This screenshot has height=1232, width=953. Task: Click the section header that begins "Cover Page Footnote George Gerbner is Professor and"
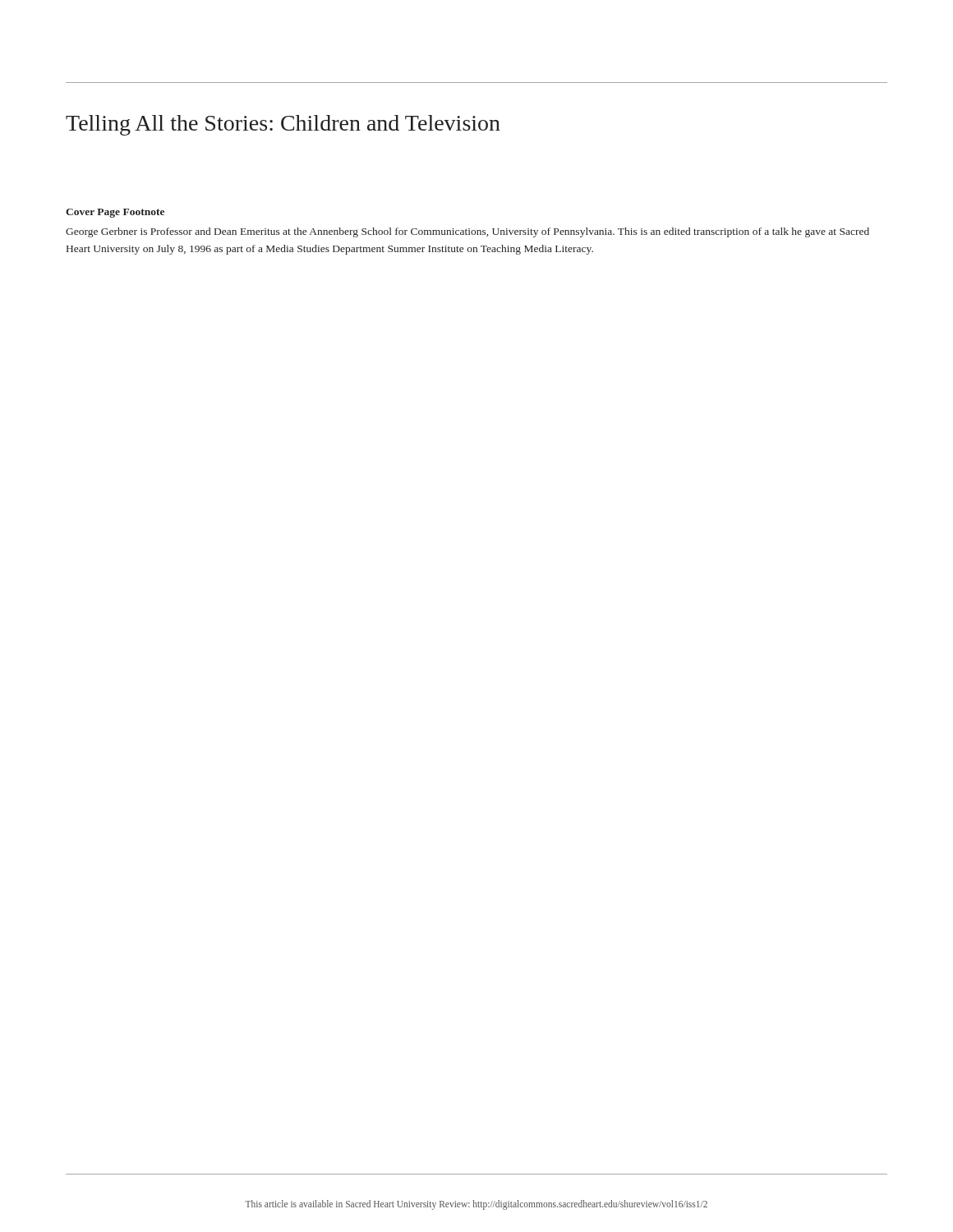(x=476, y=232)
